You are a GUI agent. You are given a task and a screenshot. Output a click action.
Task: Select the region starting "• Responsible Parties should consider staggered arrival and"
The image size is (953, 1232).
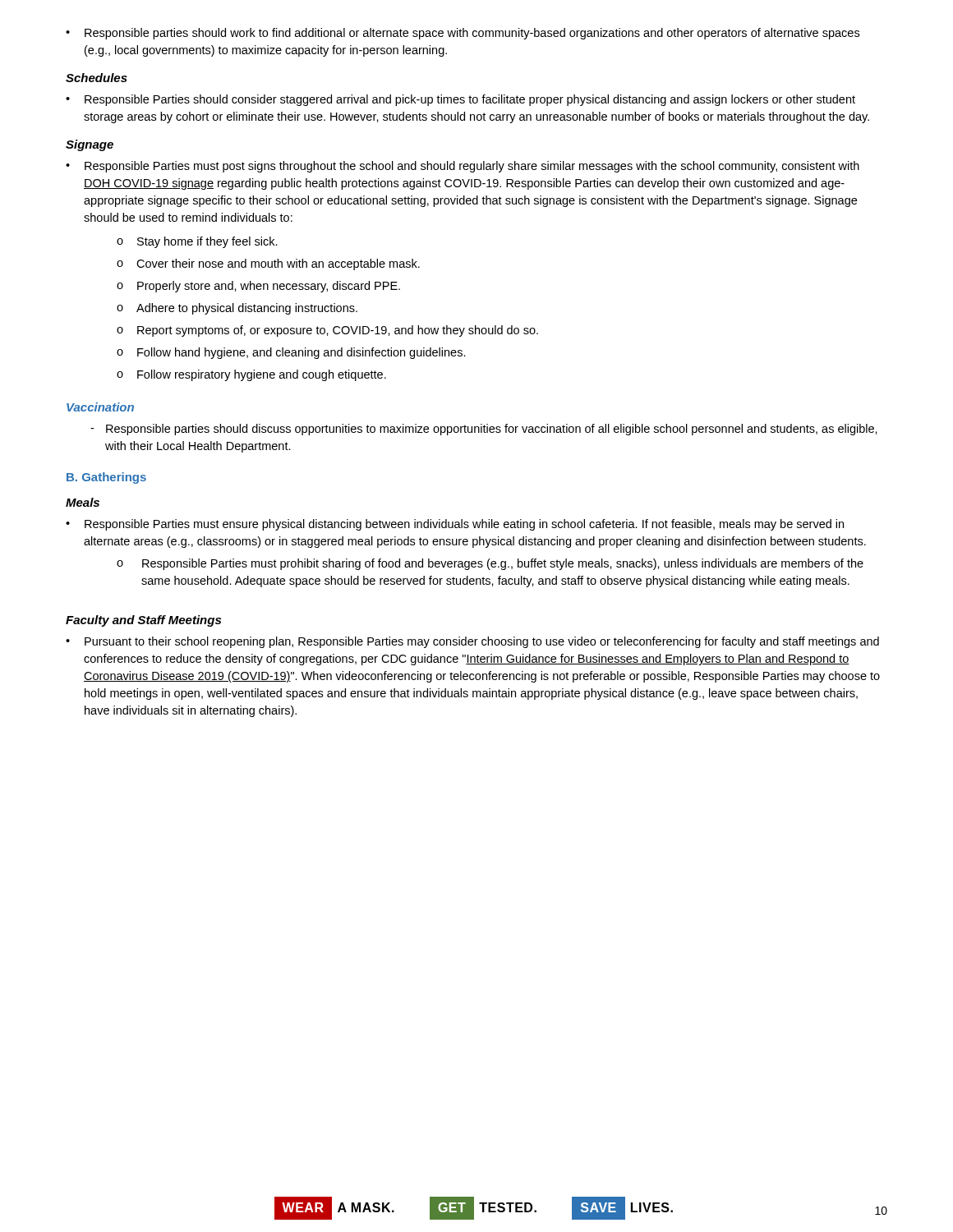[476, 108]
